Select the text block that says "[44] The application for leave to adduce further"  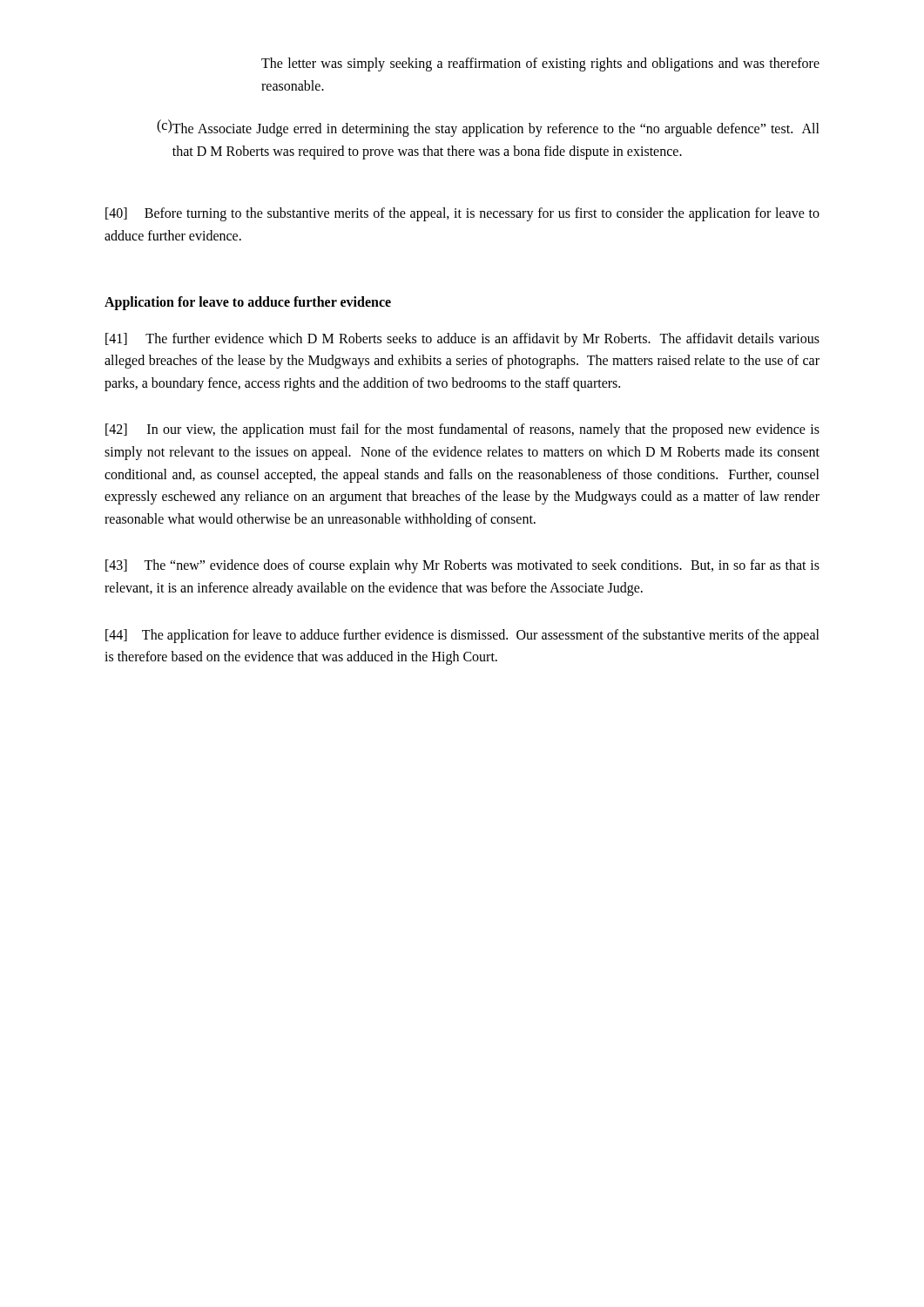coord(462,646)
